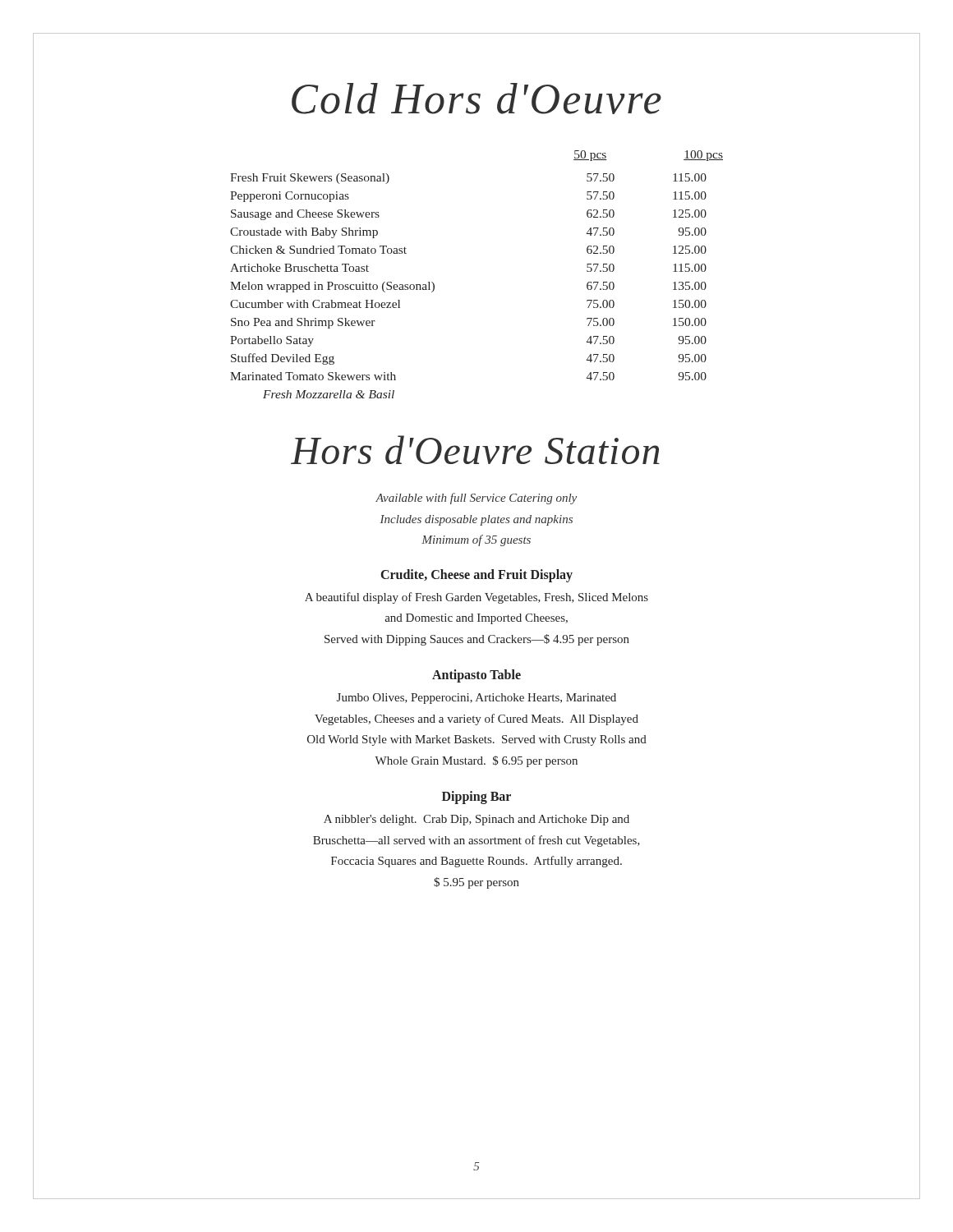The height and width of the screenshot is (1232, 953).
Task: Navigate to the region starting "Hors d'Oeuvre Station"
Action: 476,450
